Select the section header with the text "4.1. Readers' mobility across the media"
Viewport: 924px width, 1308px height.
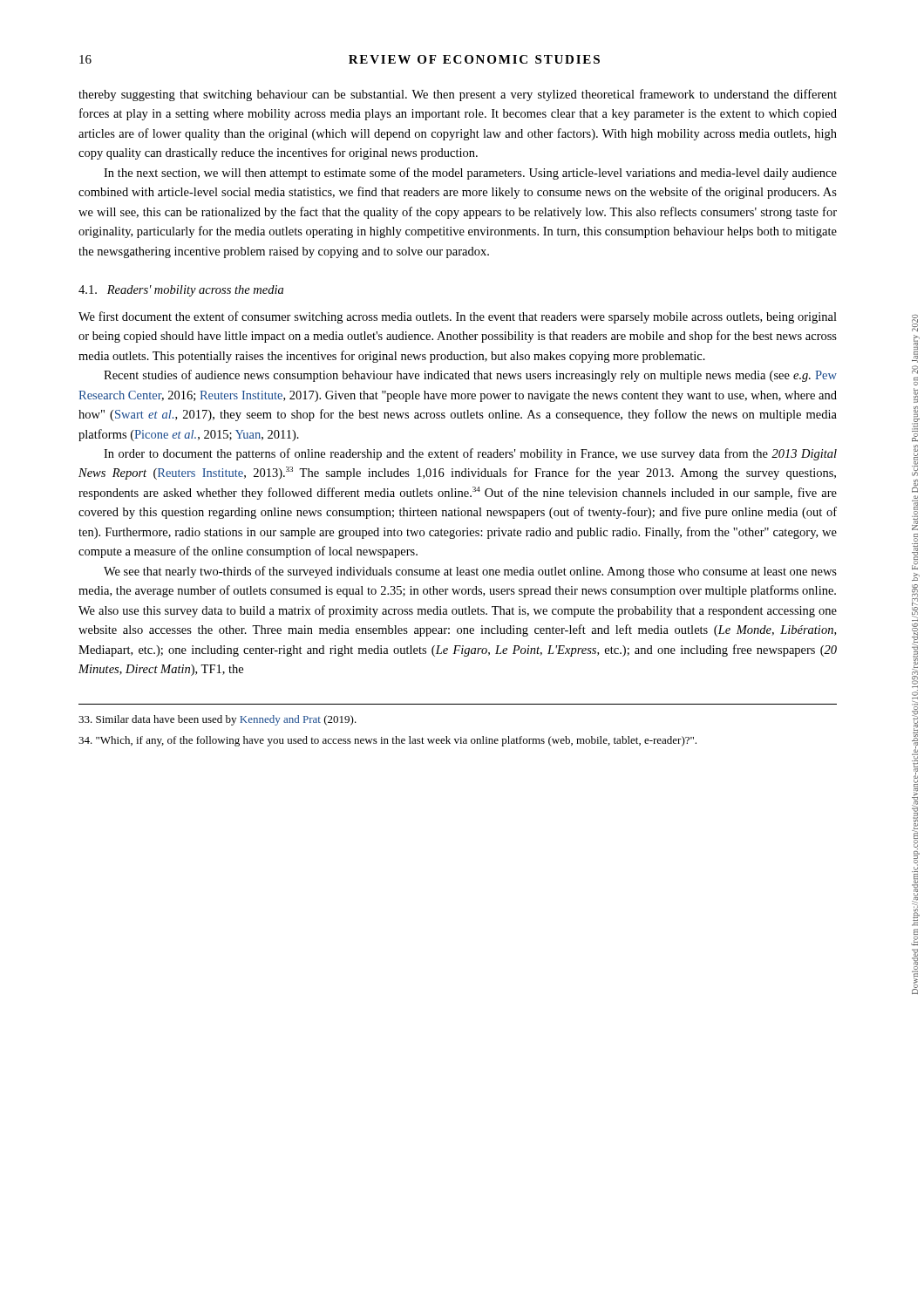[x=181, y=290]
